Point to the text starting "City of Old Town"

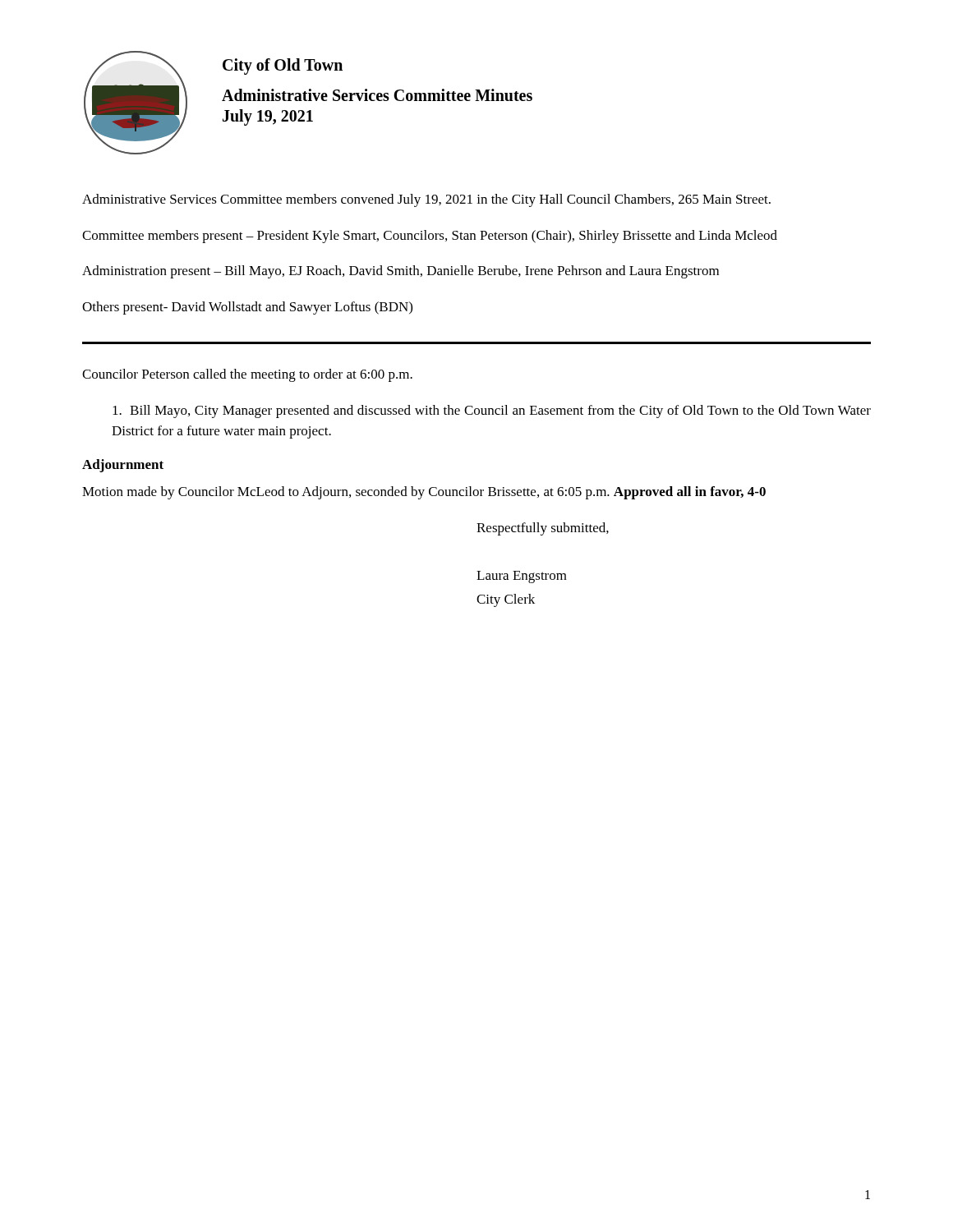click(282, 65)
